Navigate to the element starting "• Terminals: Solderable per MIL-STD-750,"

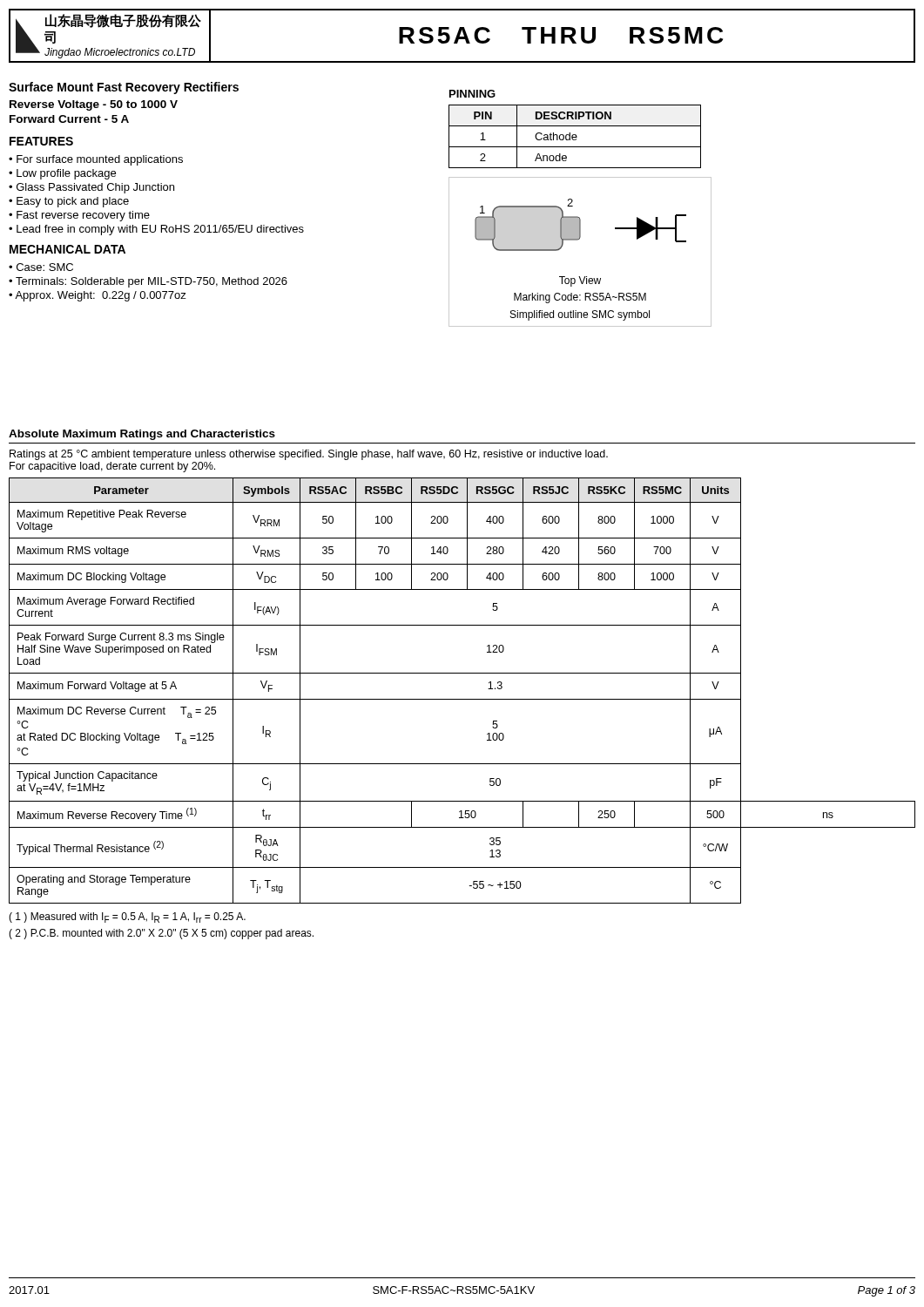click(148, 281)
